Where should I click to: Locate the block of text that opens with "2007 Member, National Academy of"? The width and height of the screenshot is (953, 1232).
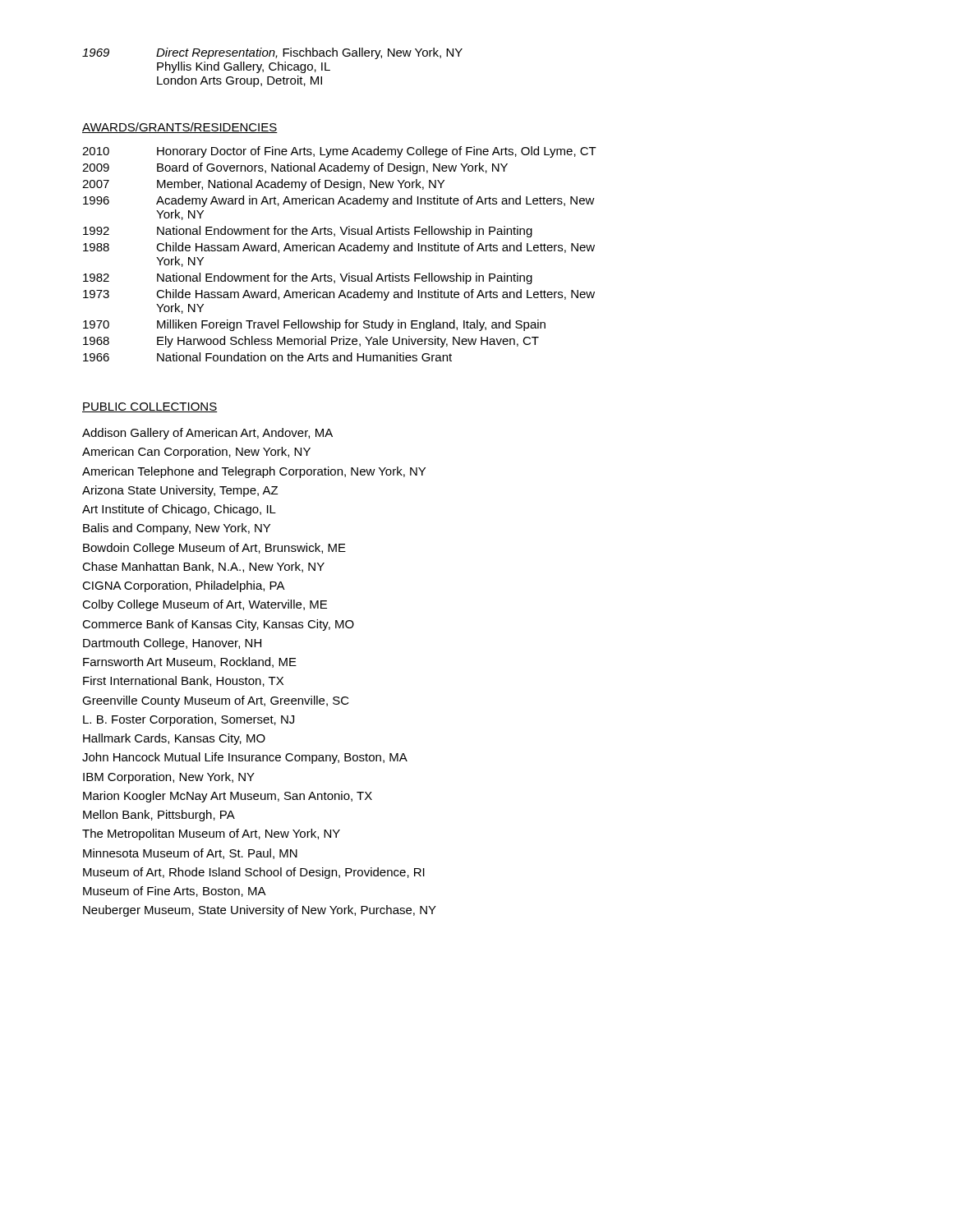(x=485, y=184)
